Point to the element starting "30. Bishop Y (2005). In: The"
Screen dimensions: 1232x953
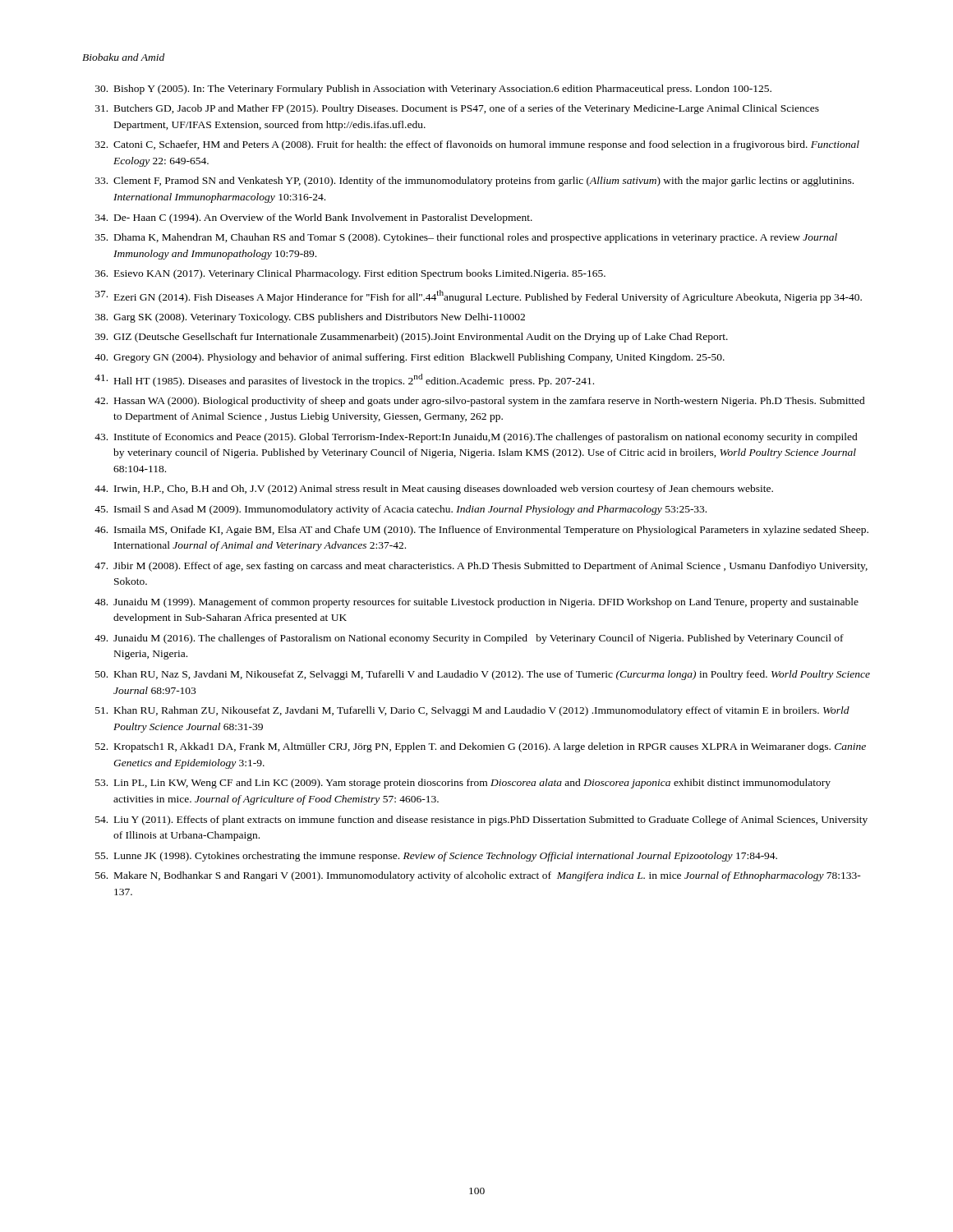click(476, 88)
